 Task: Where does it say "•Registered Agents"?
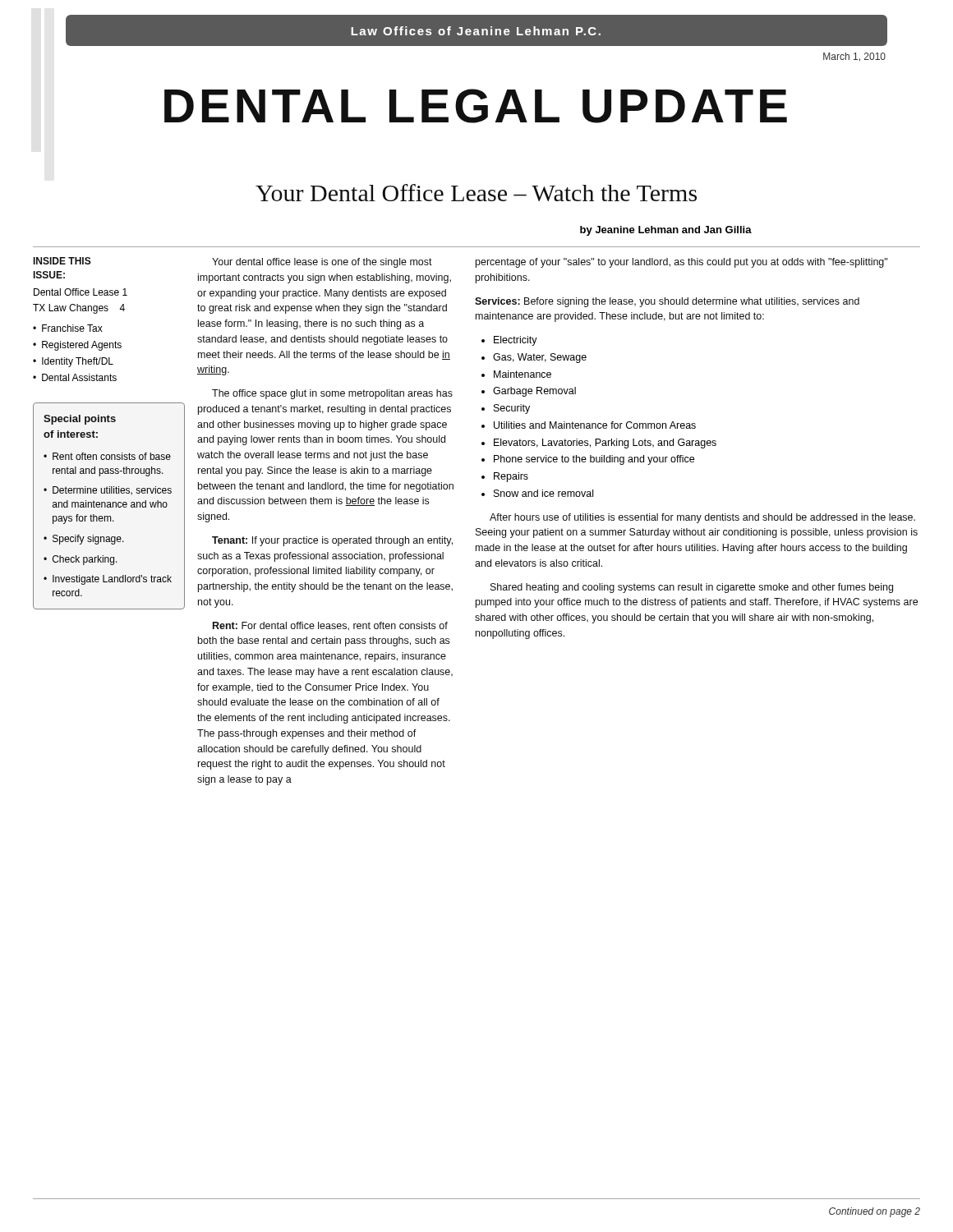click(77, 345)
